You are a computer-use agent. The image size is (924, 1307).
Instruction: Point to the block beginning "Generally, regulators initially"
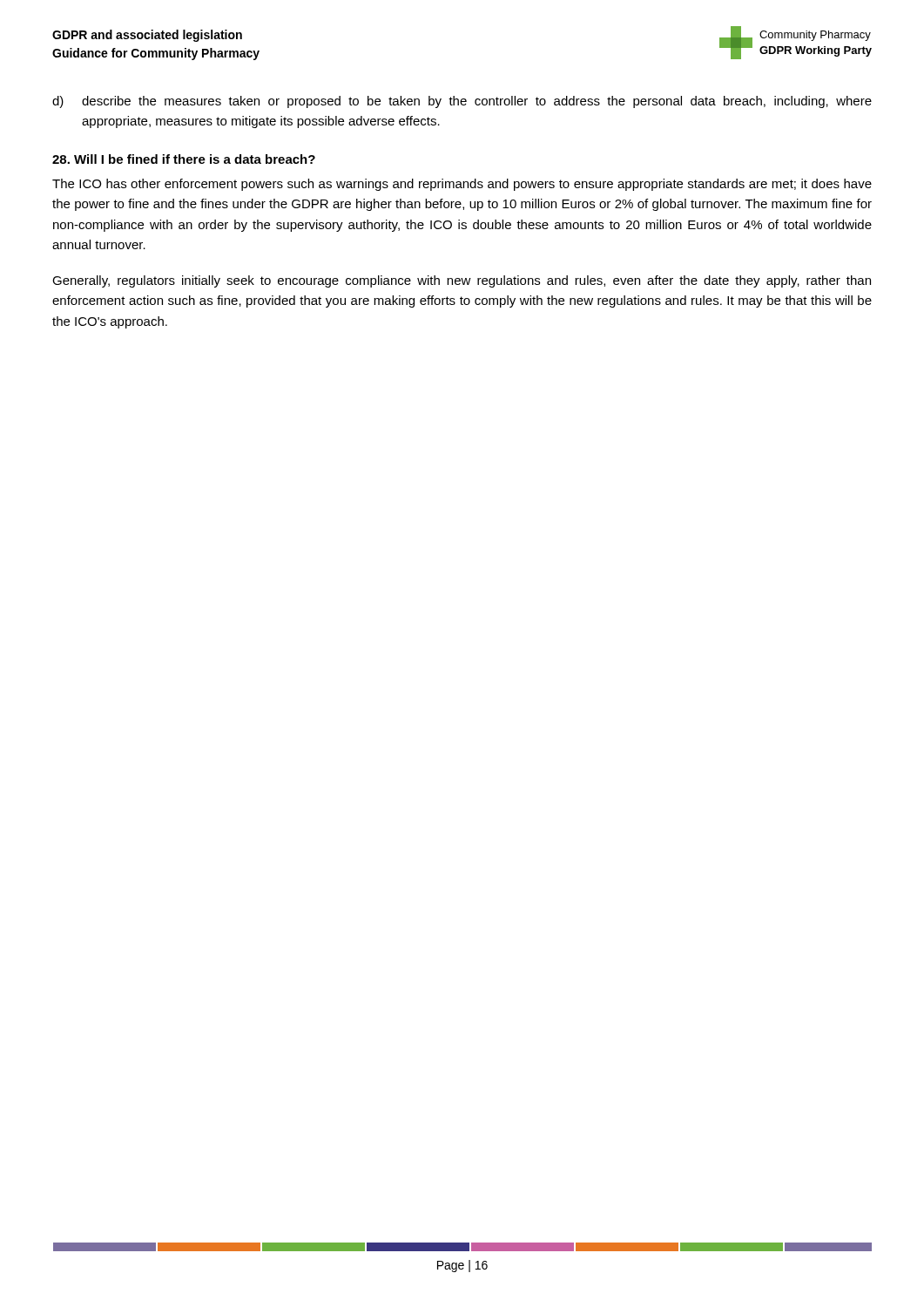pos(462,300)
